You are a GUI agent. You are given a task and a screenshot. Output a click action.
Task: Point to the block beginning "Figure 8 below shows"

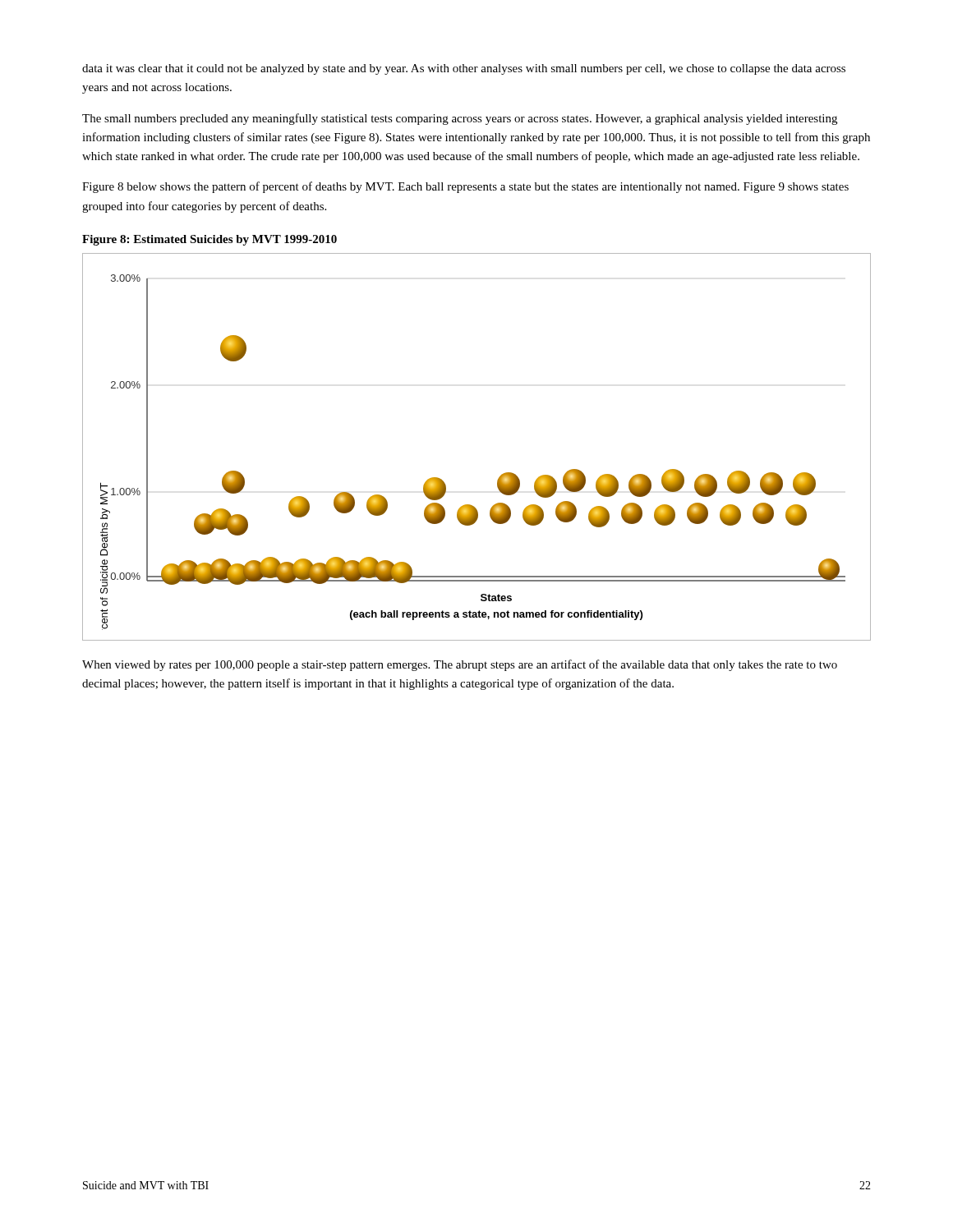pos(465,196)
